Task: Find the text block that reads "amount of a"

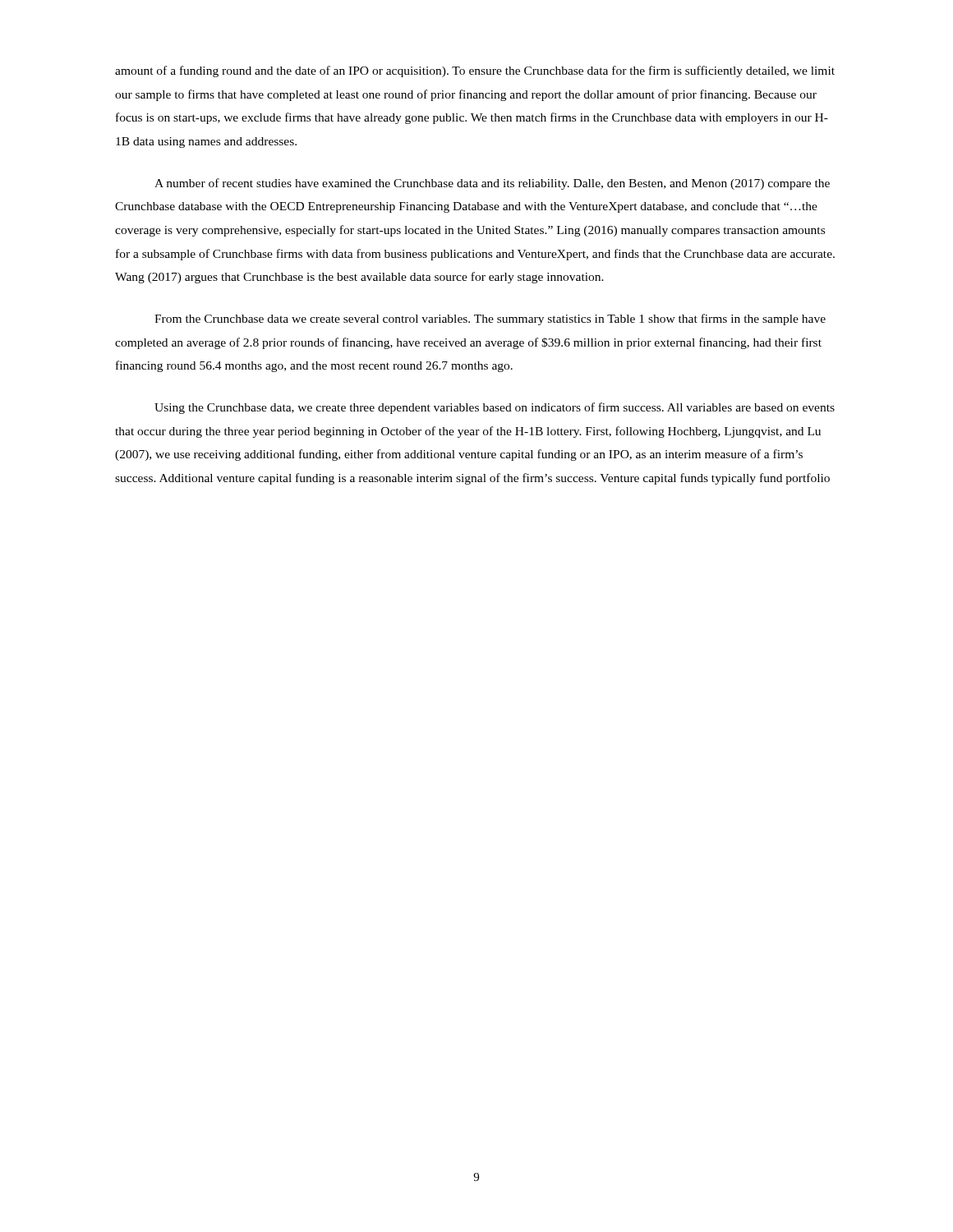Action: pos(476,106)
